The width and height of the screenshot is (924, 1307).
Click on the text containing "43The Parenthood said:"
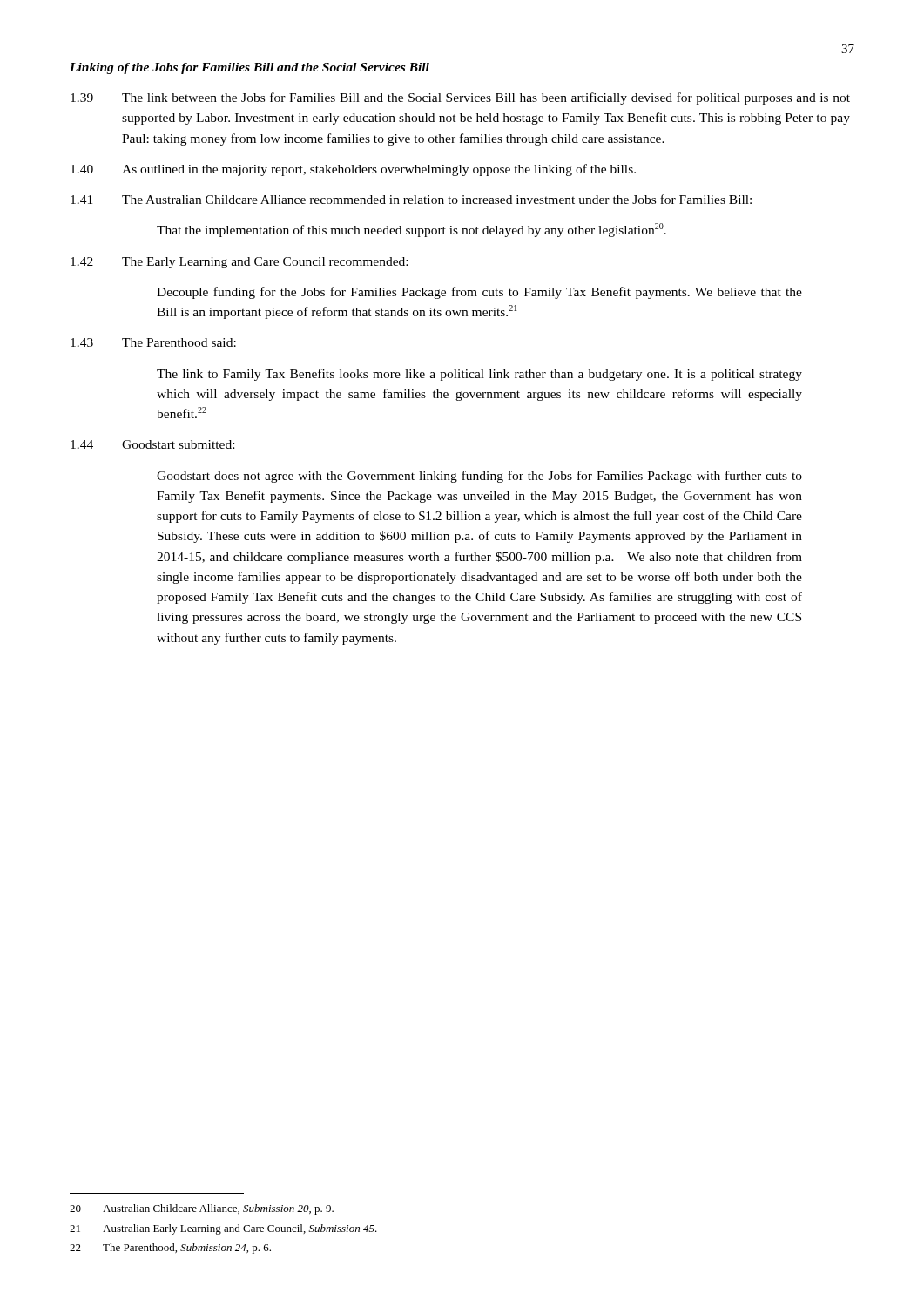pyautogui.click(x=153, y=342)
